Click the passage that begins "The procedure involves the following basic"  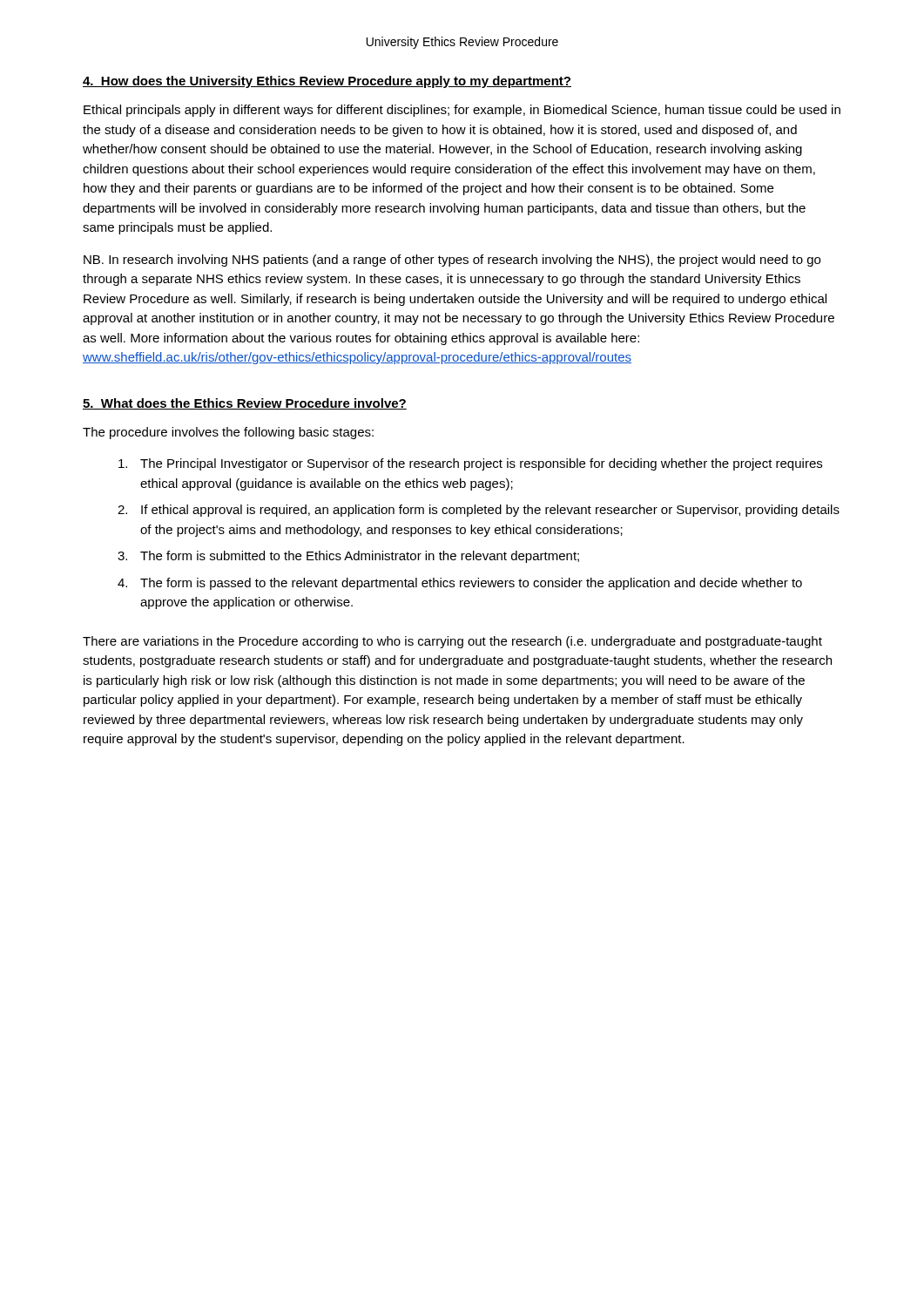(229, 431)
